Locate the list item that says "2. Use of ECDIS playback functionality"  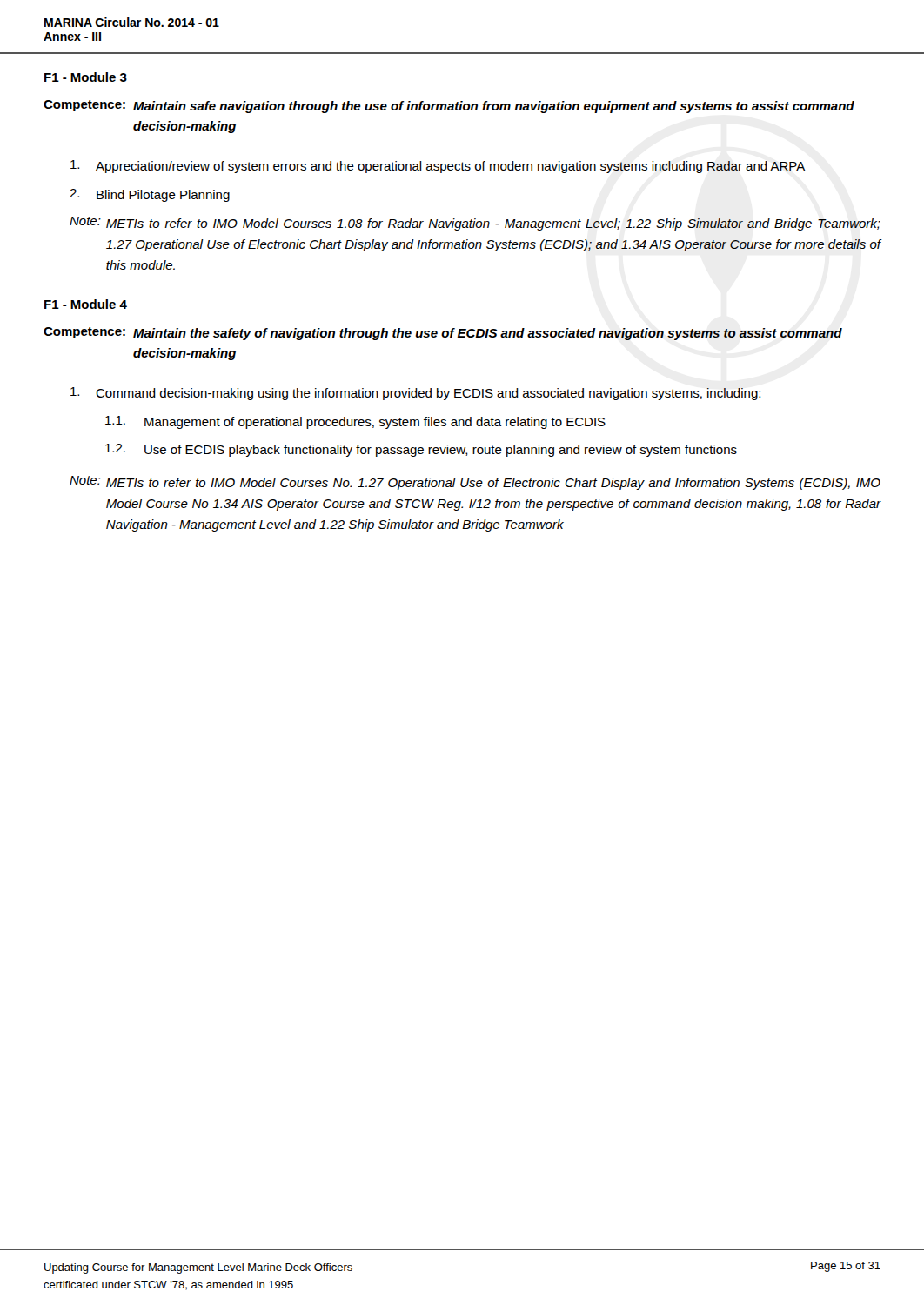[421, 450]
